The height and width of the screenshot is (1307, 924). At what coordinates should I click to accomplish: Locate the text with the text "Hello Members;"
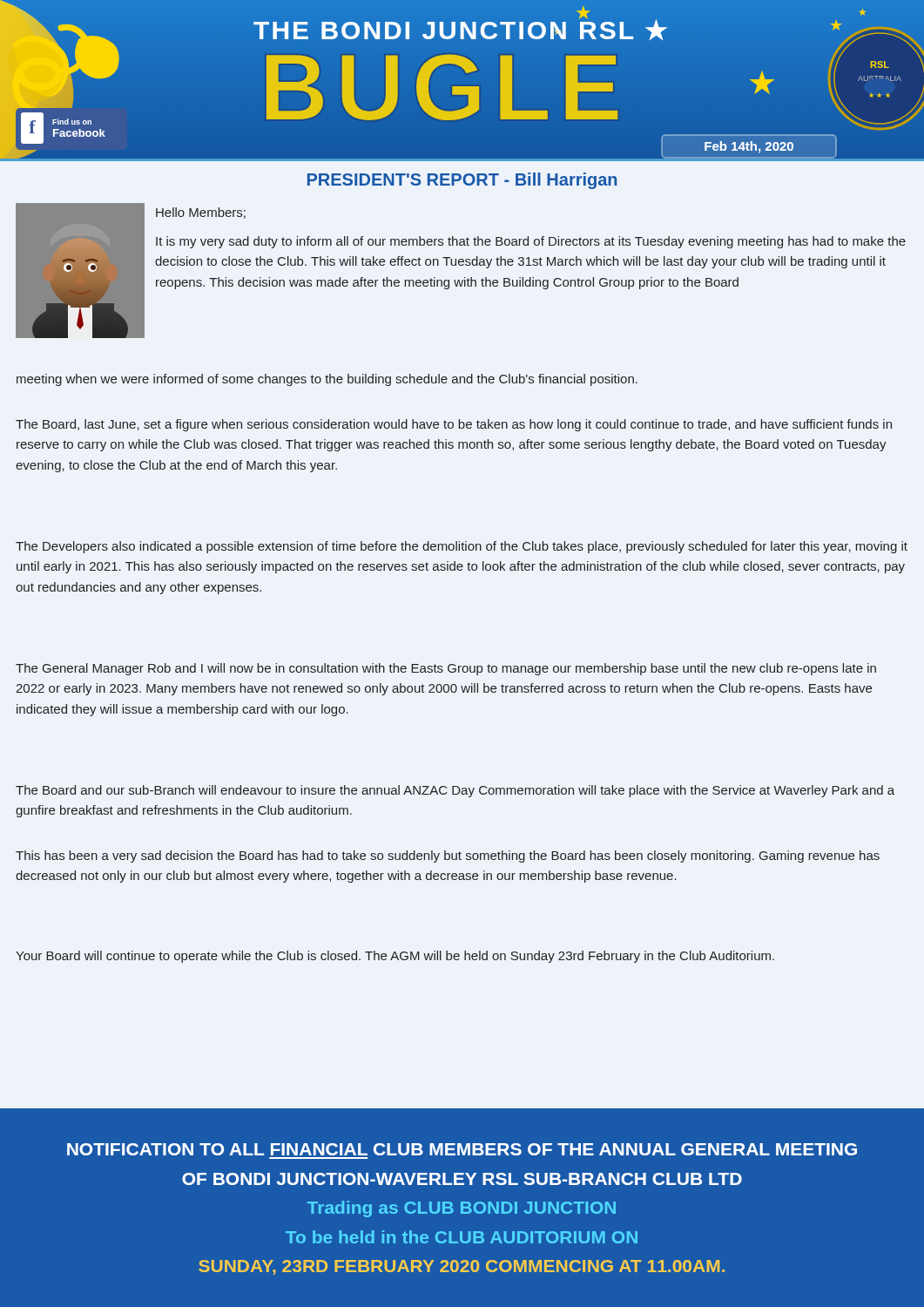click(x=201, y=212)
